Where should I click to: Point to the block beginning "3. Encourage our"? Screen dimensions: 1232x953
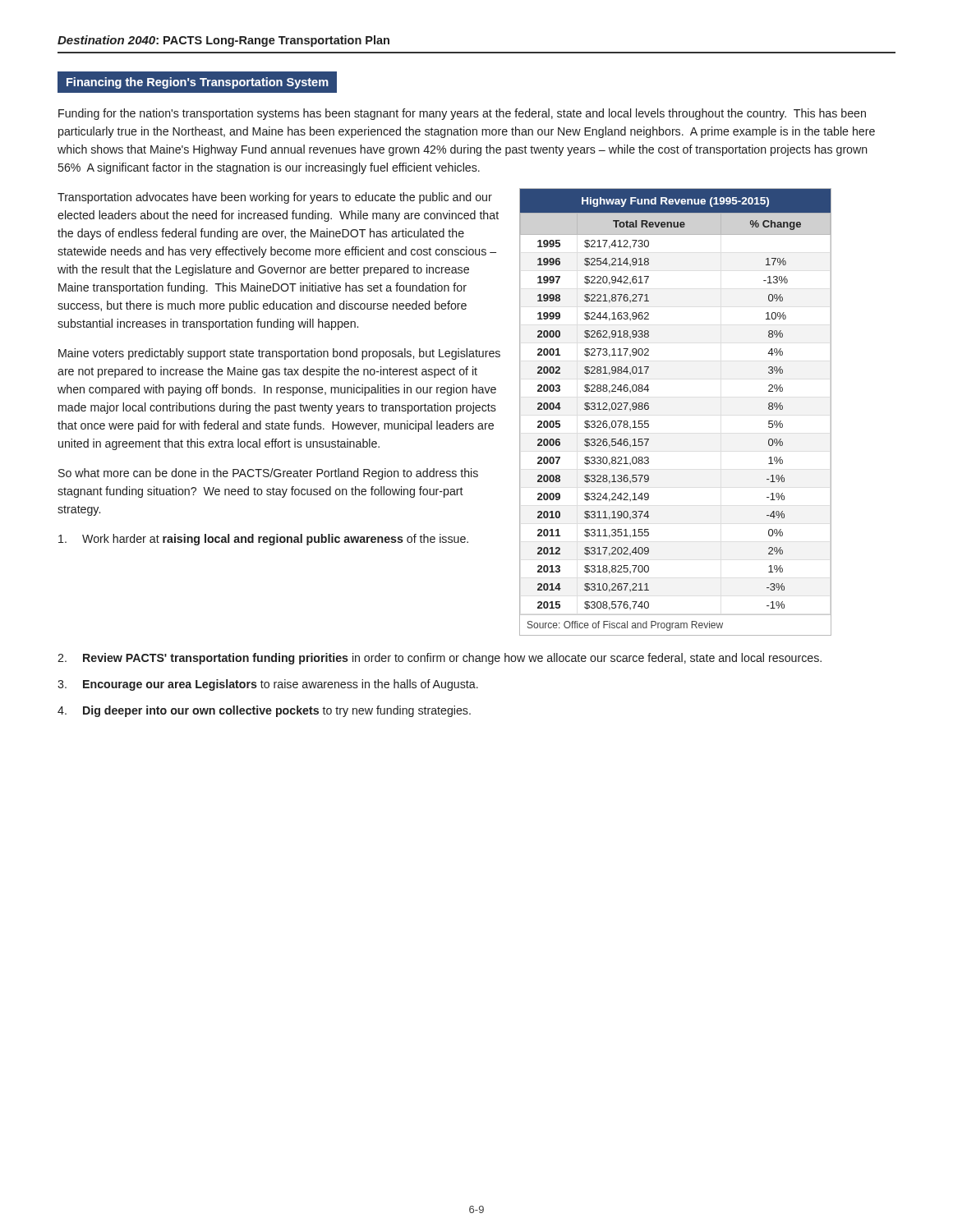(x=476, y=684)
